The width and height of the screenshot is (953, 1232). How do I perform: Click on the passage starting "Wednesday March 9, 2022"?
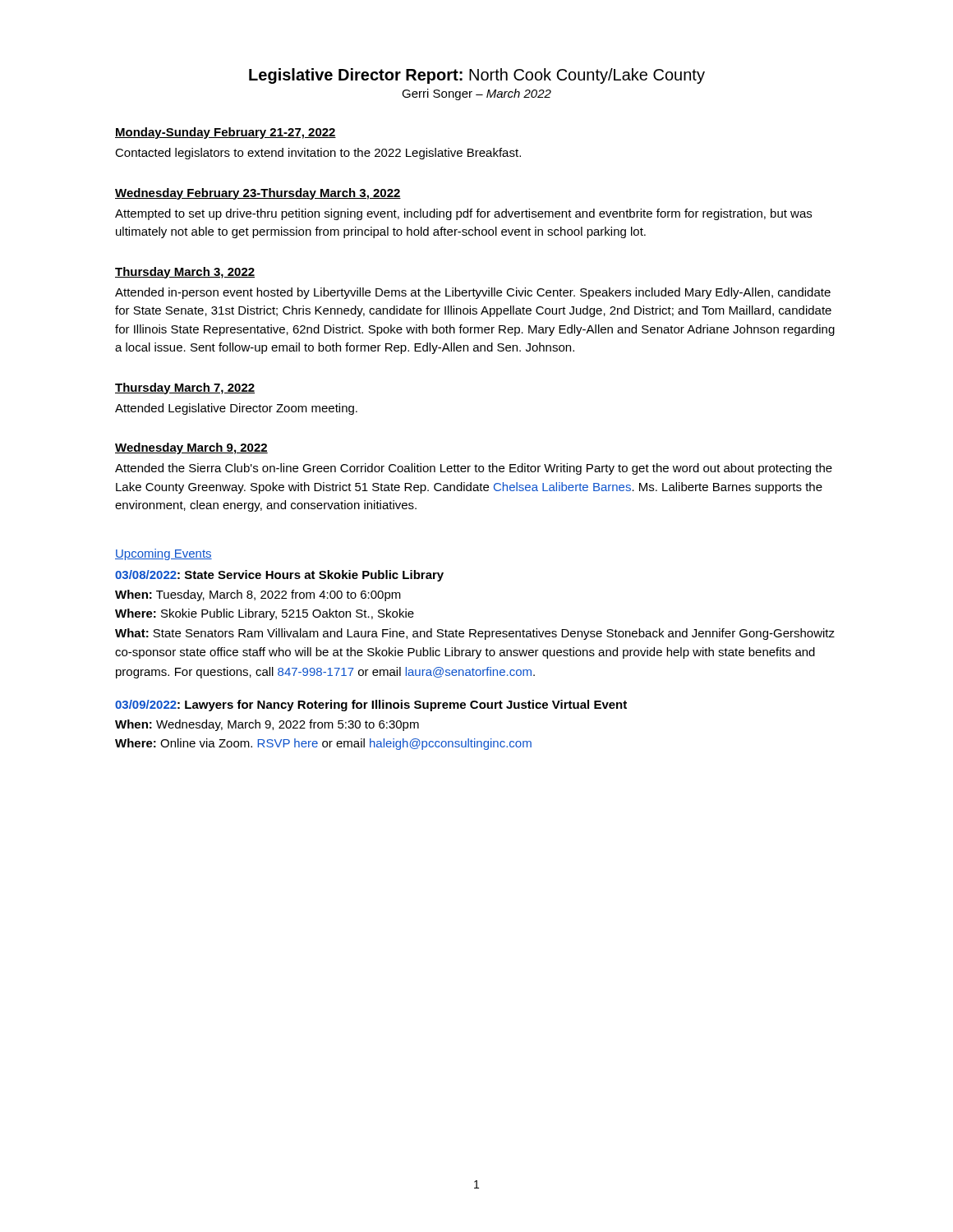point(191,447)
